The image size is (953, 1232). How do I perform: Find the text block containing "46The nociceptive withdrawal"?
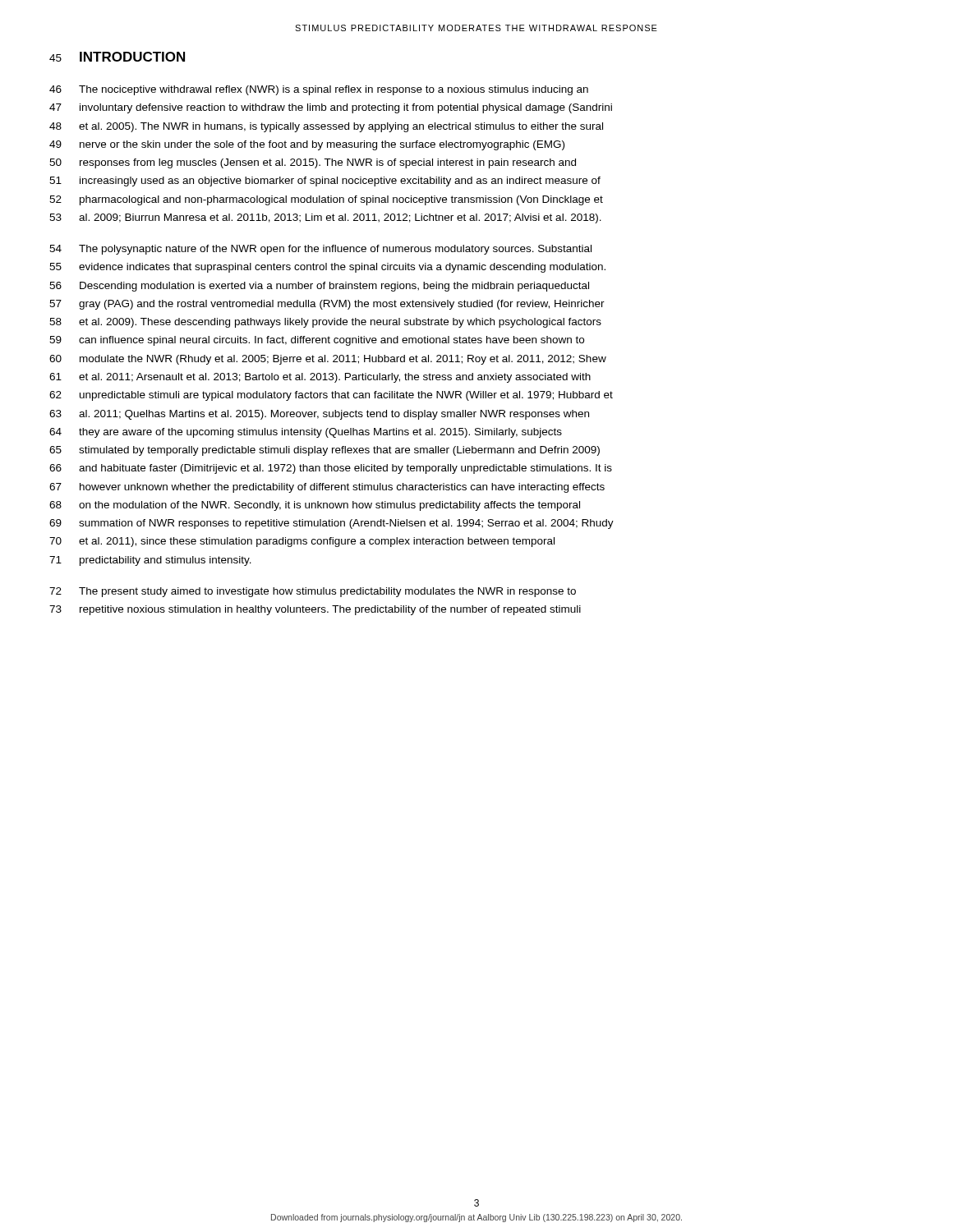coord(476,154)
